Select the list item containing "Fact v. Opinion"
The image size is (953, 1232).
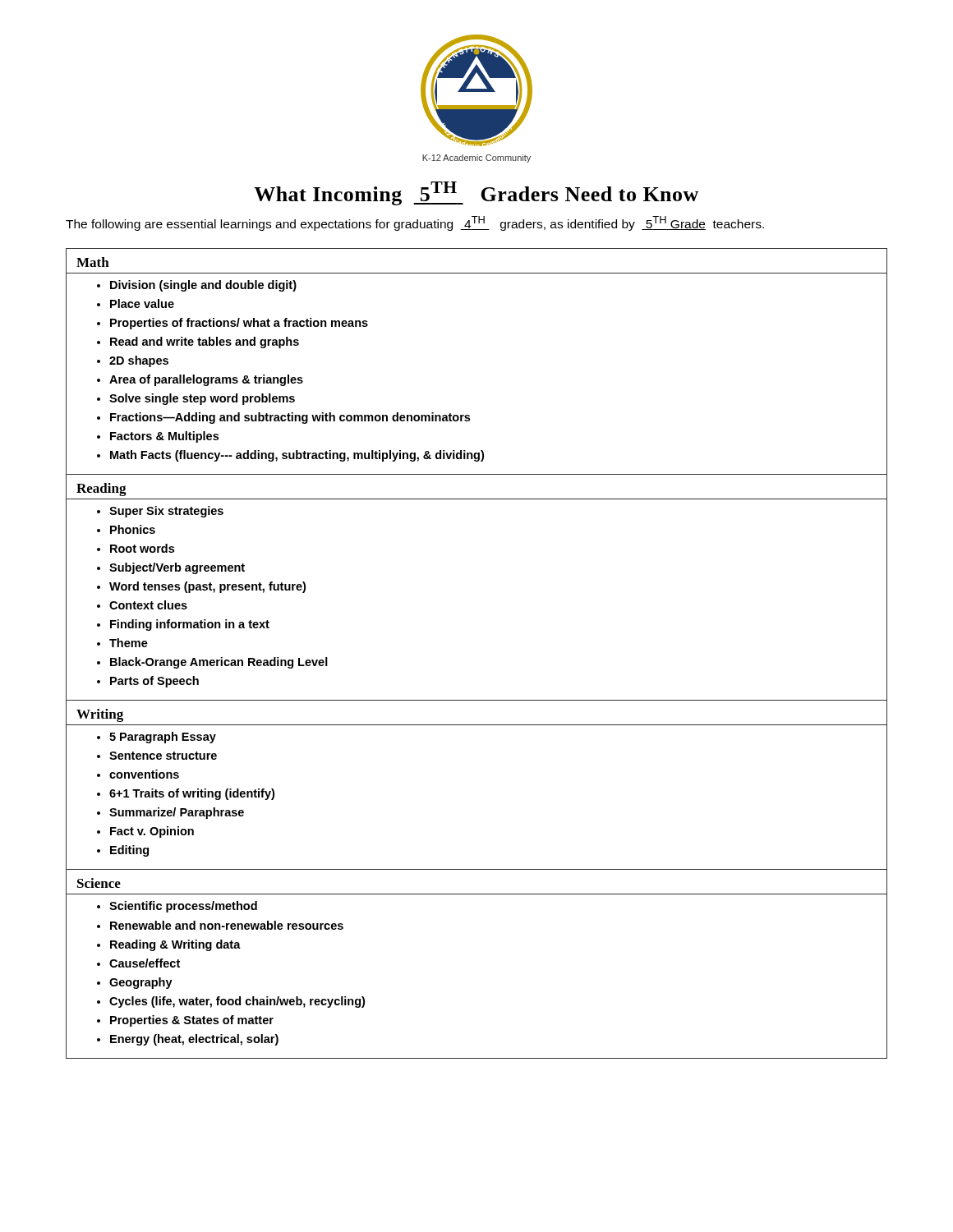click(152, 832)
